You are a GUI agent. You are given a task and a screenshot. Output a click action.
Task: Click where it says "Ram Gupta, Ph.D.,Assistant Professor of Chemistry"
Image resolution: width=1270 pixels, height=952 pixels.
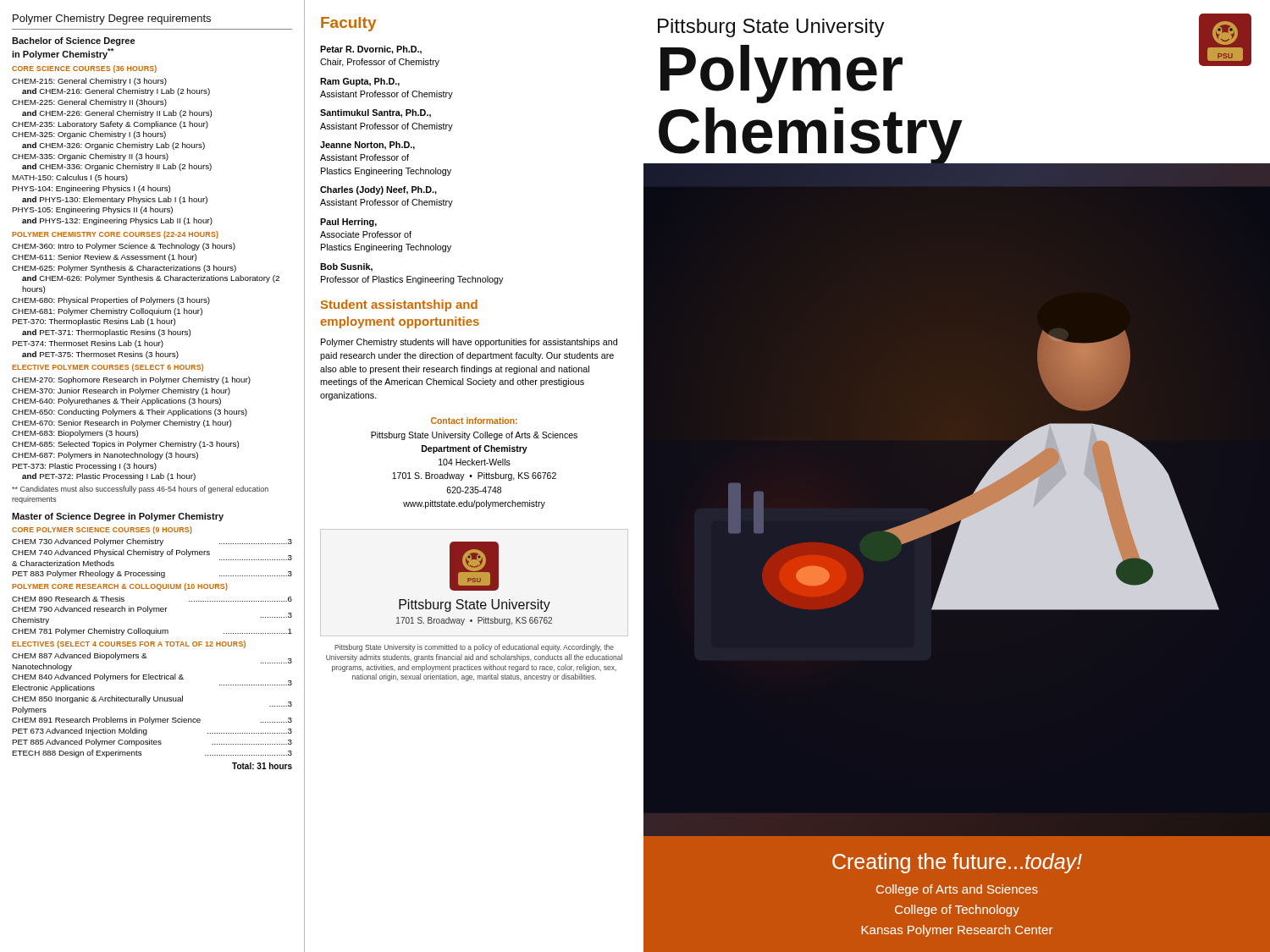[x=386, y=87]
